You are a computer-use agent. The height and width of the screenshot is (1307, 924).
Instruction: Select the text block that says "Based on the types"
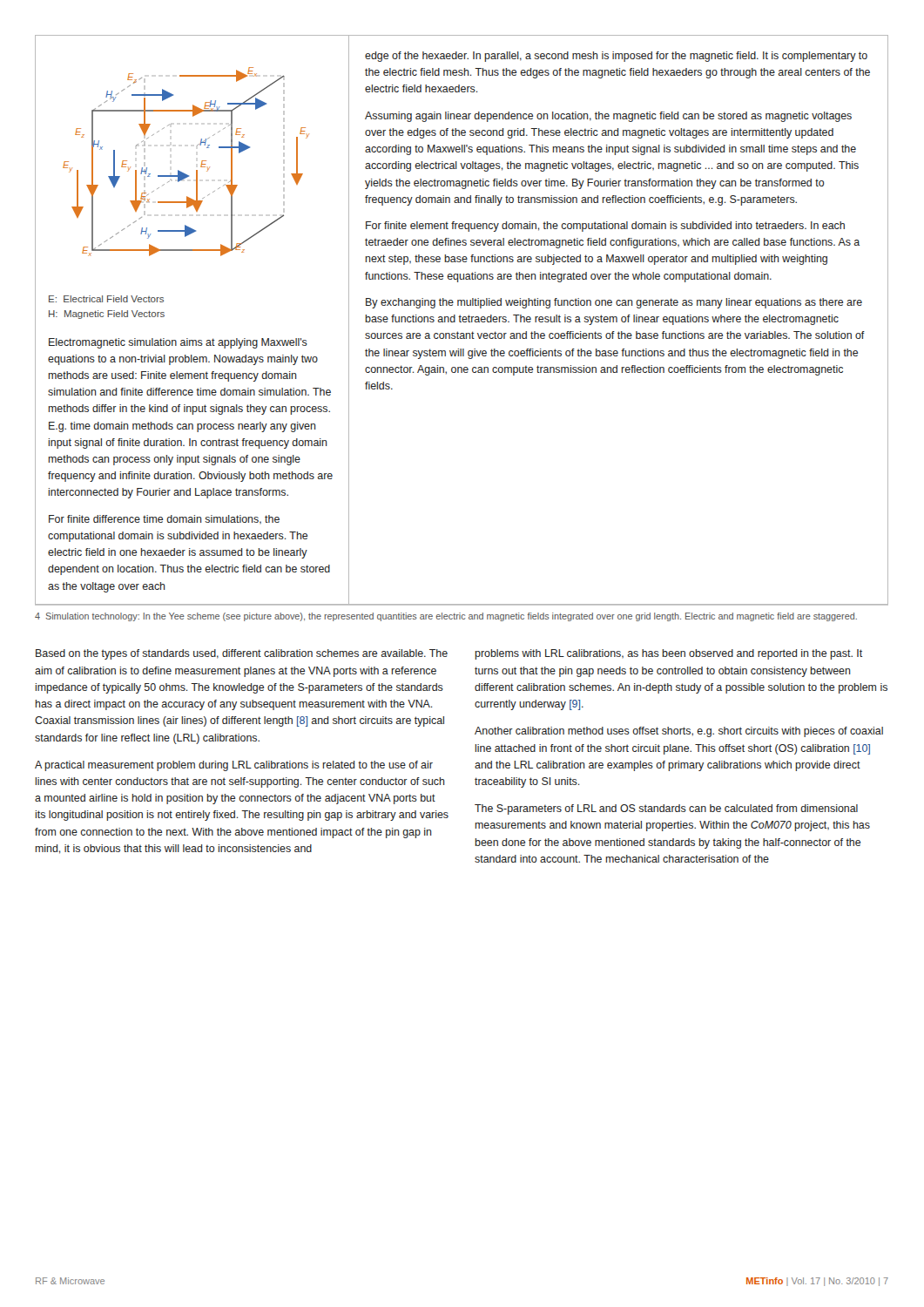(x=242, y=752)
